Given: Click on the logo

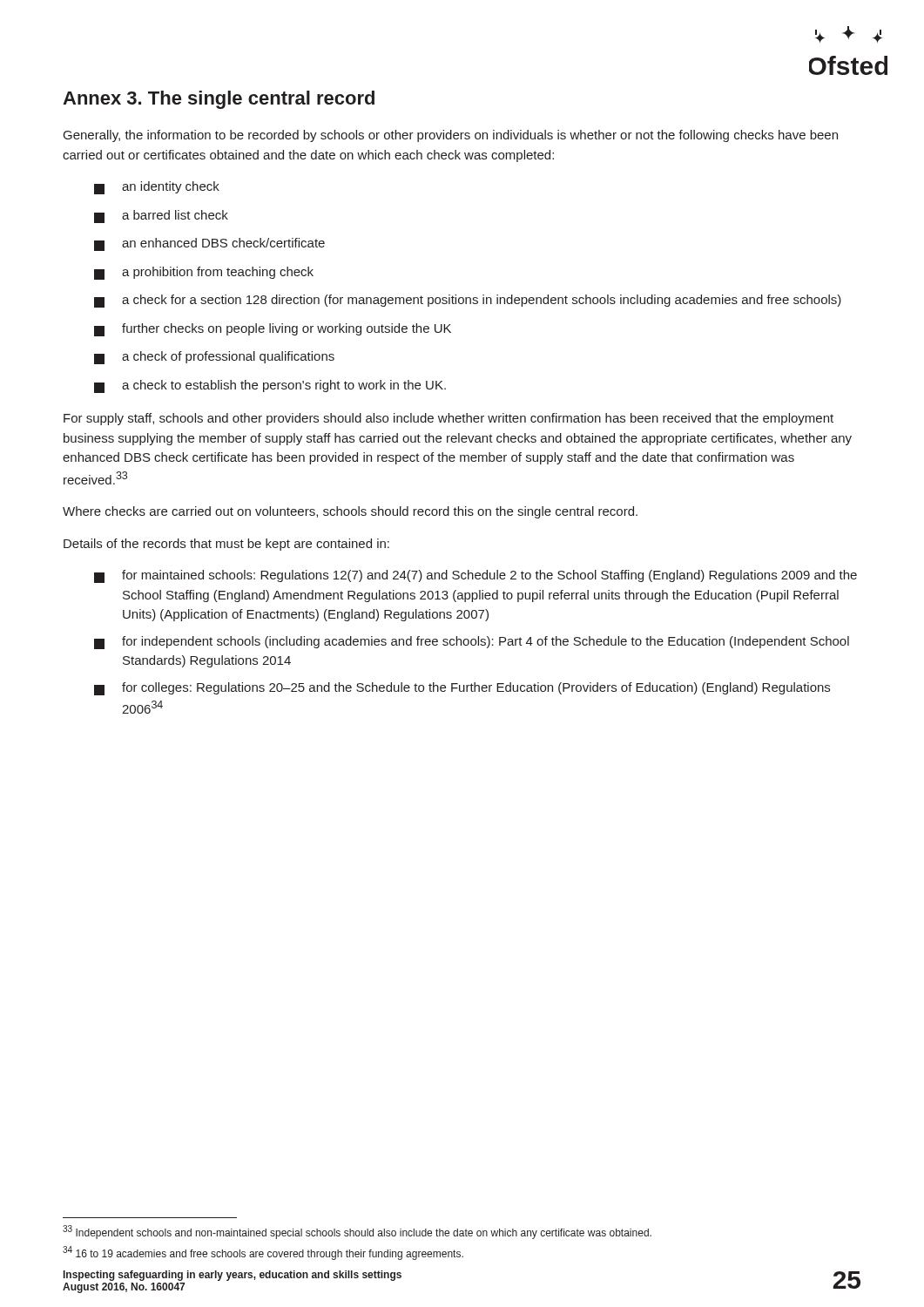Looking at the screenshot, I should coord(848,57).
